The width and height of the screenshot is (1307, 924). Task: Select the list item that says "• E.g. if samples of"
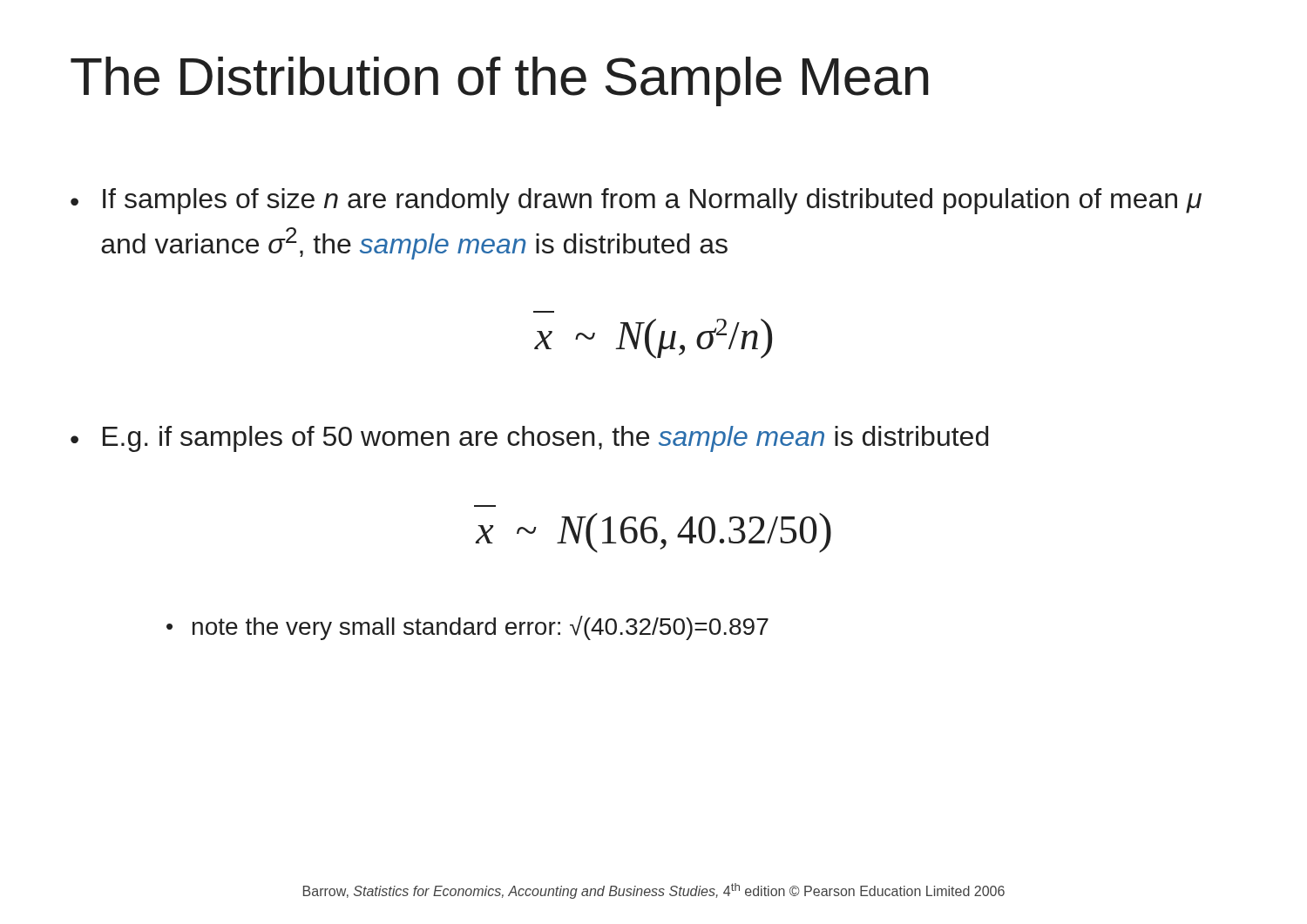coord(654,438)
